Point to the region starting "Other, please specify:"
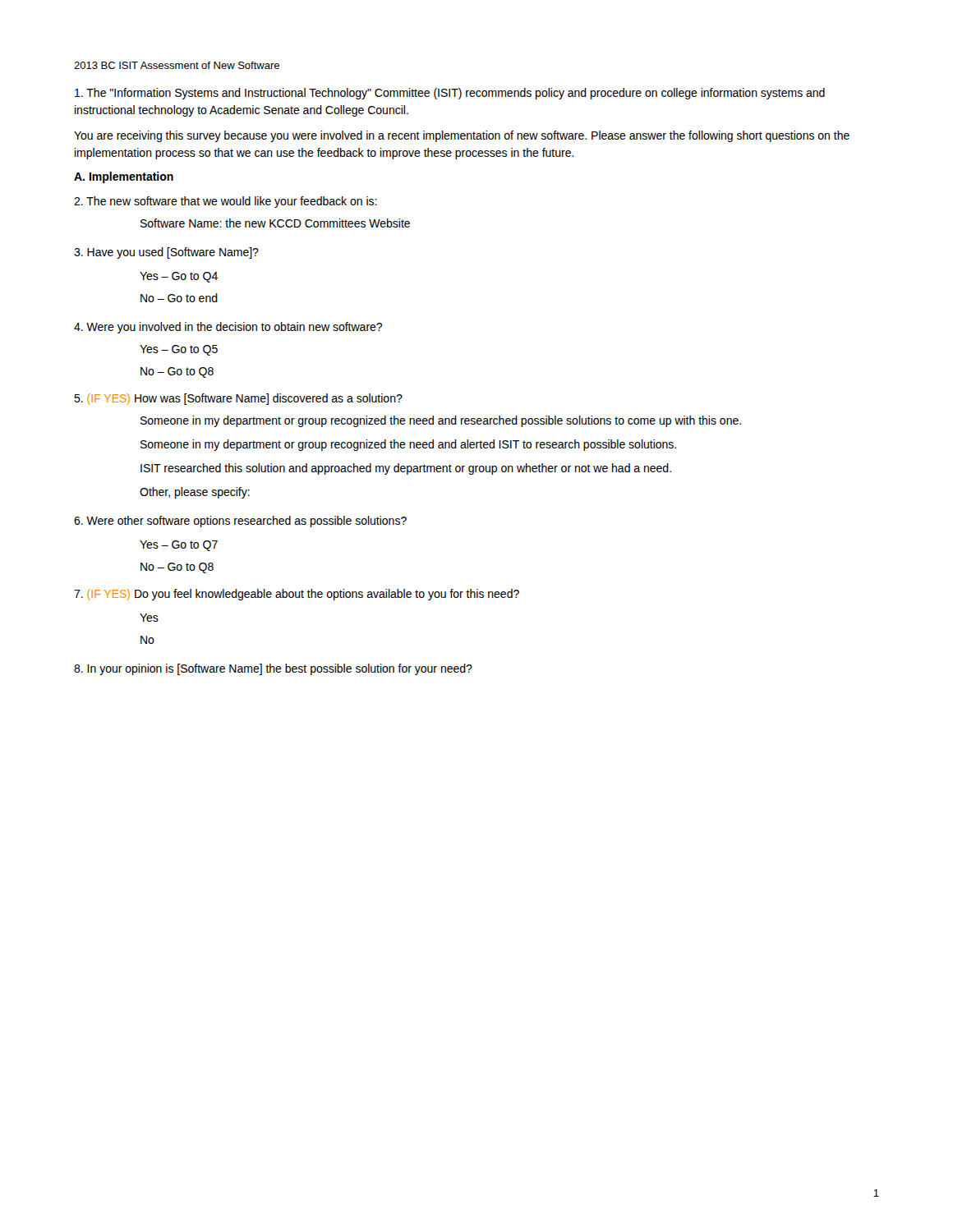 click(195, 492)
